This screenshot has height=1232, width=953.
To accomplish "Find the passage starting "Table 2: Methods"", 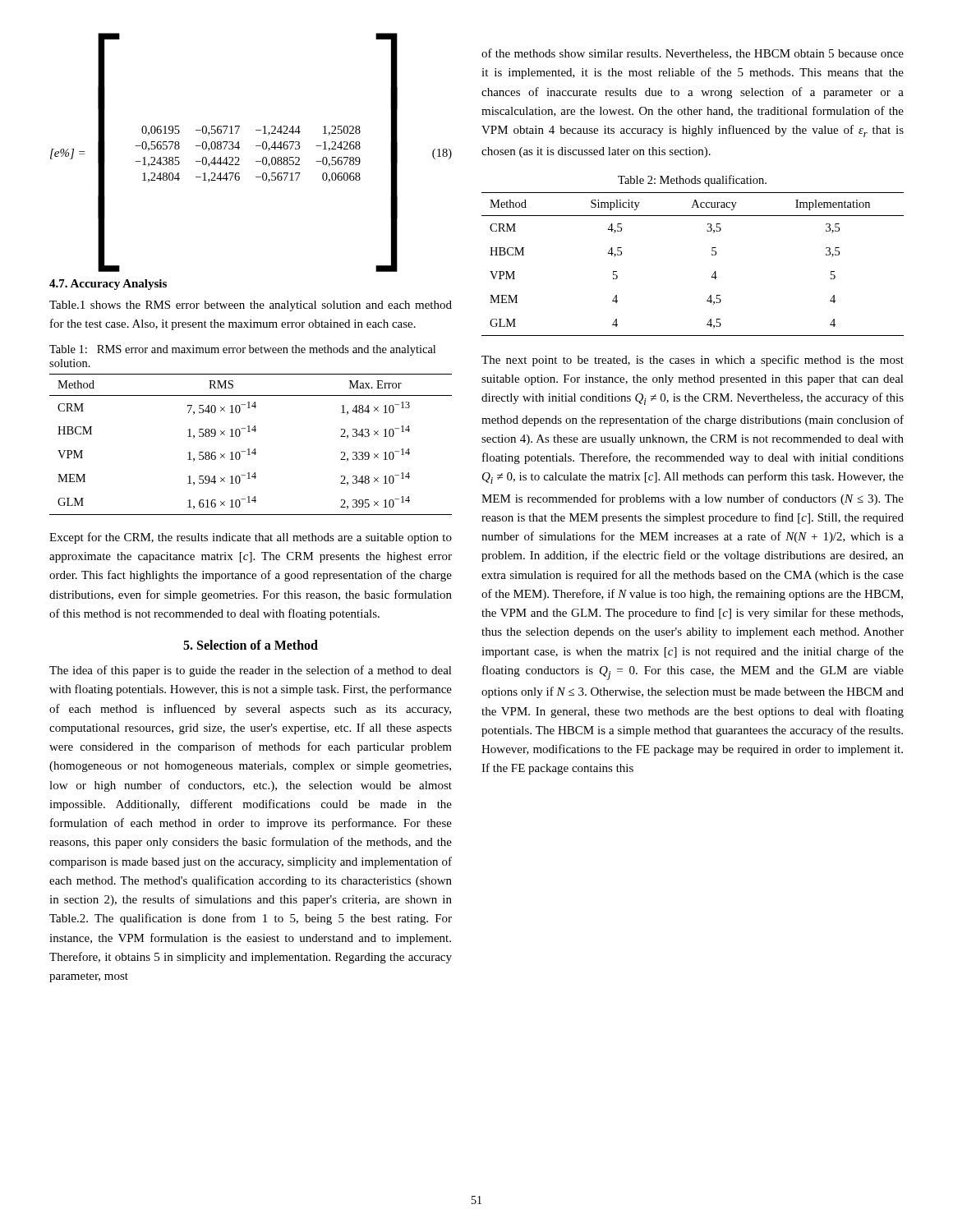I will coord(693,180).
